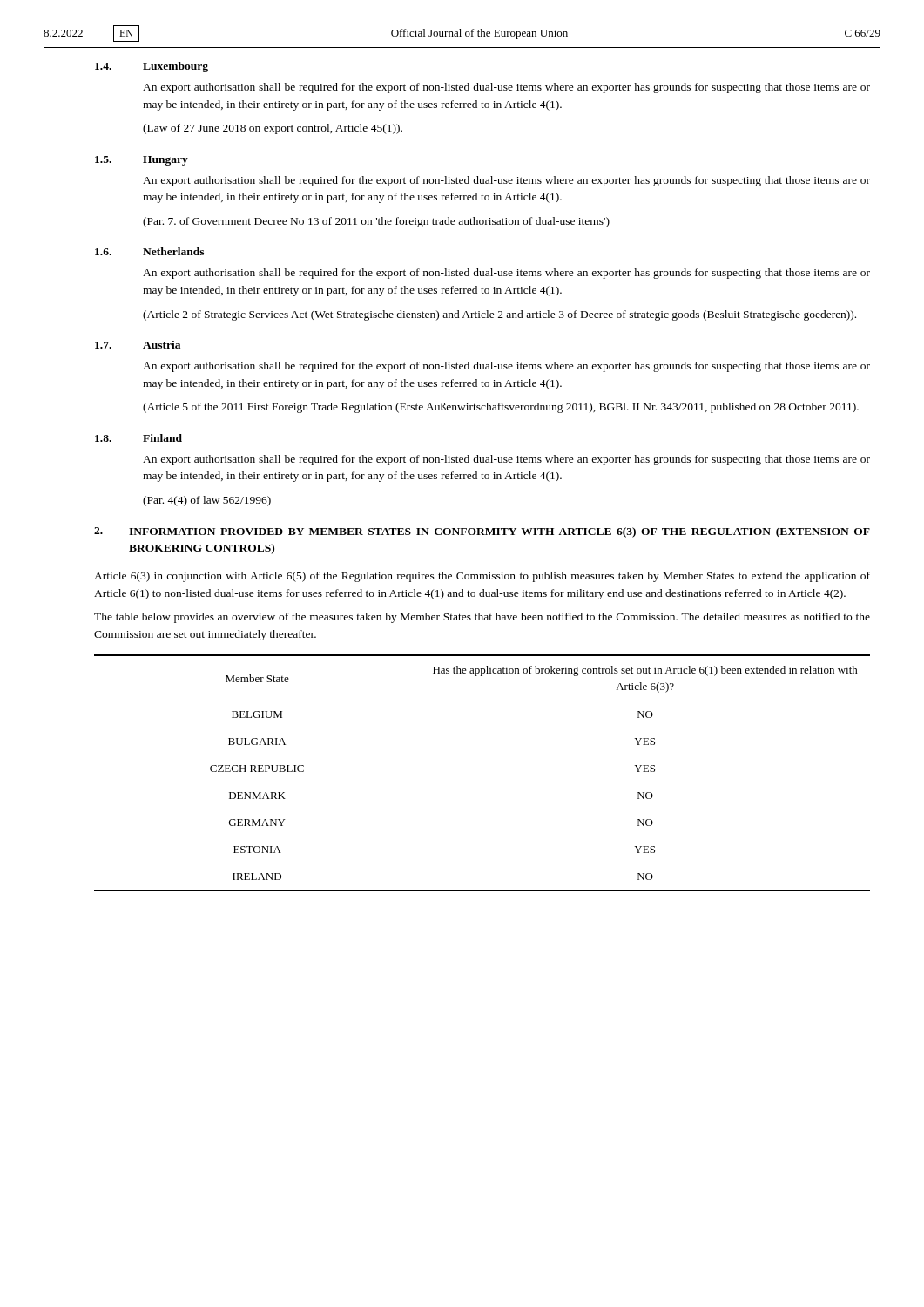Find the section header that reads "1.5. Hungary"
Screen dimensions: 1307x924
pos(141,159)
